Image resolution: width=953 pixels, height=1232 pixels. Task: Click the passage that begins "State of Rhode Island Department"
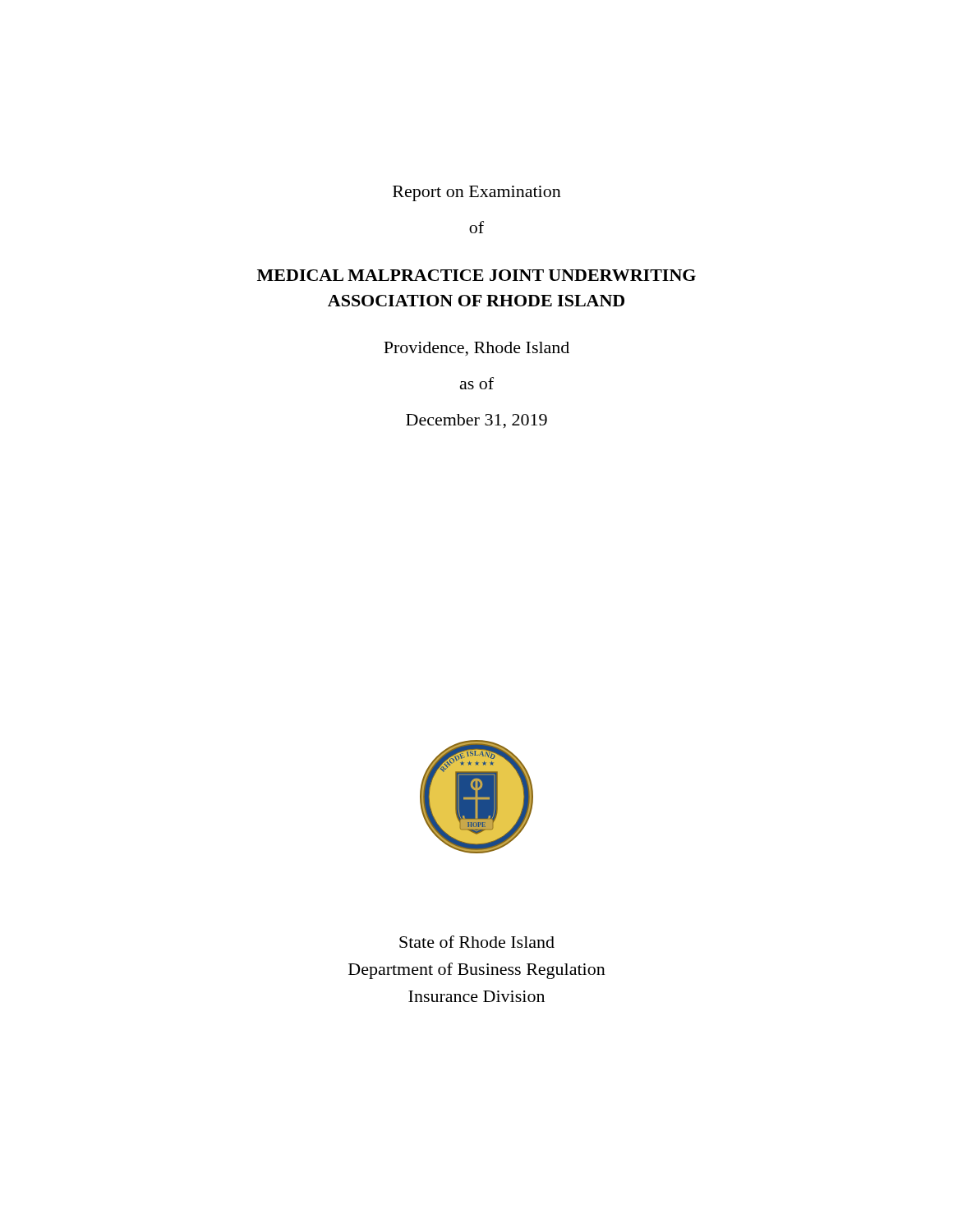[x=476, y=969]
